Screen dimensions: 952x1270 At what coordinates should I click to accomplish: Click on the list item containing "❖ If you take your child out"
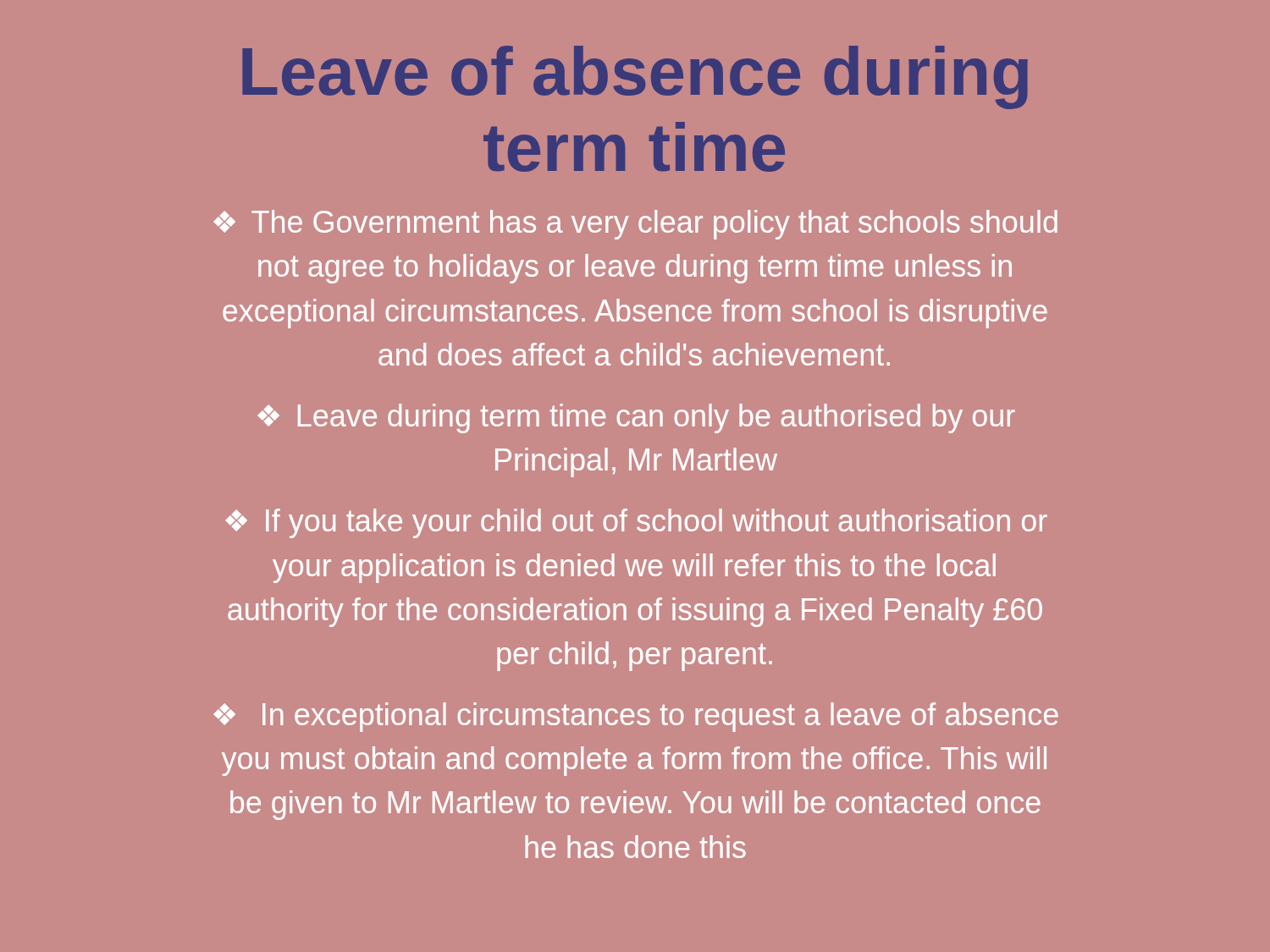coord(635,588)
